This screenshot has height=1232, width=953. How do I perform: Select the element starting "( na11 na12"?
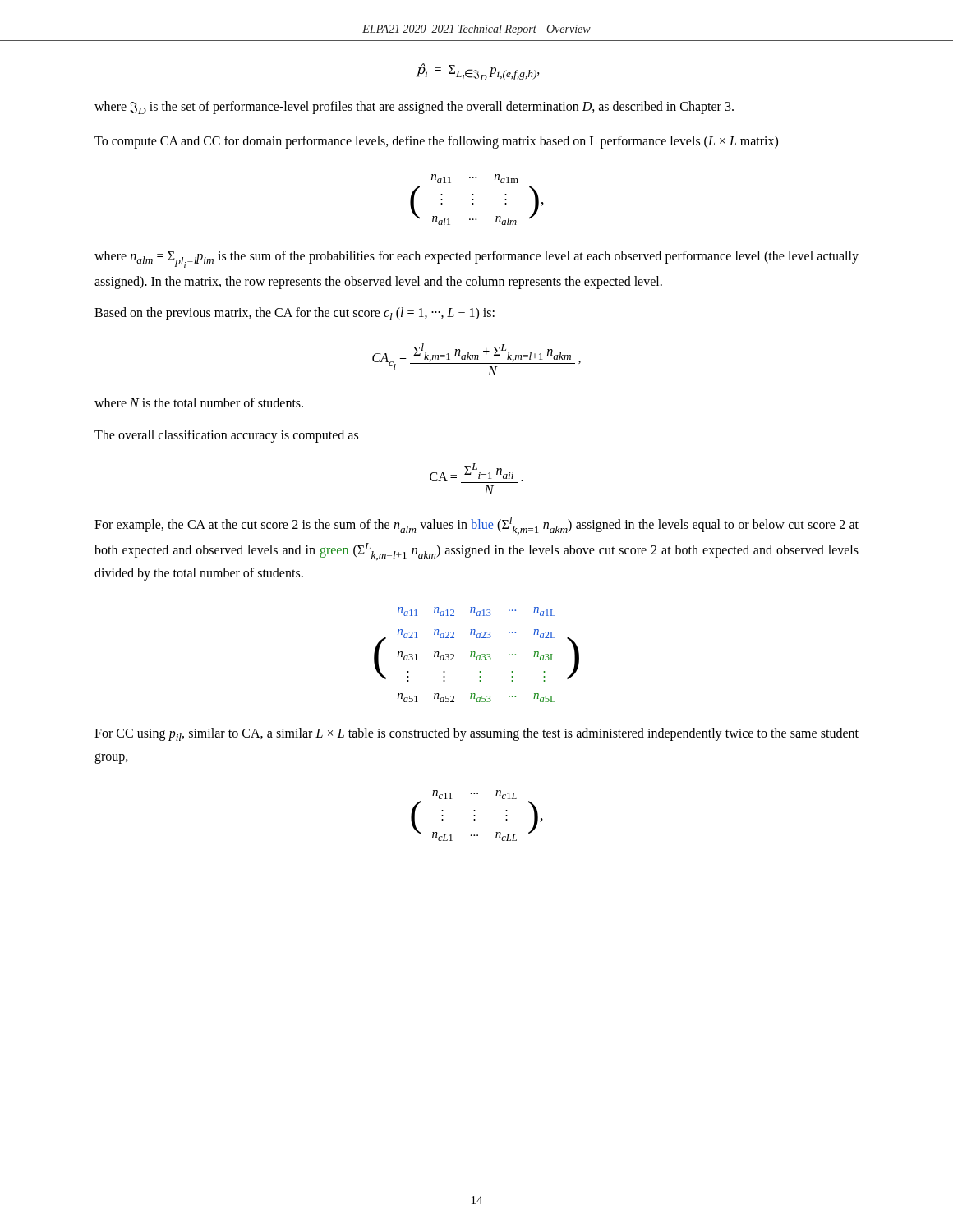(476, 654)
